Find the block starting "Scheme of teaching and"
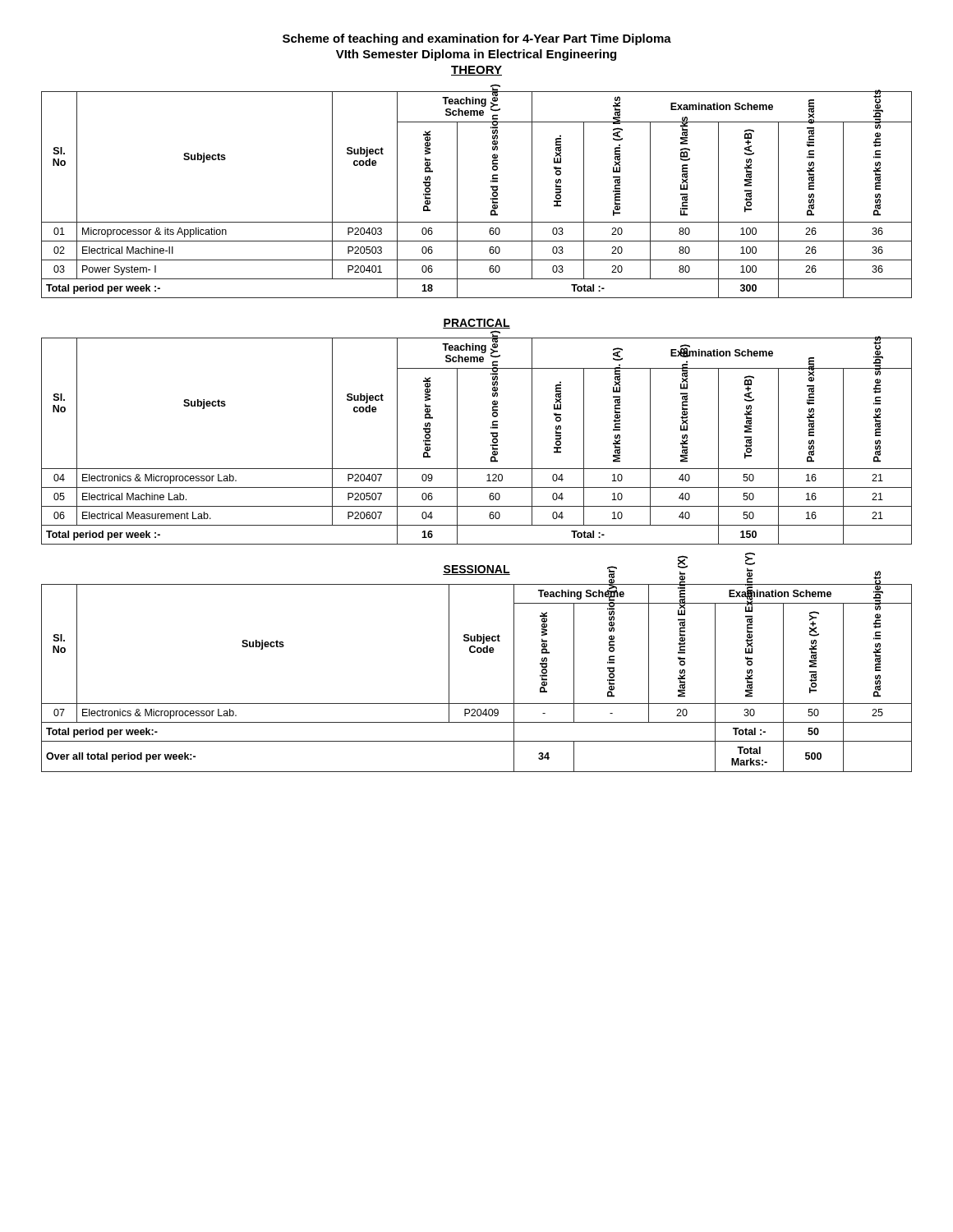 tap(476, 54)
